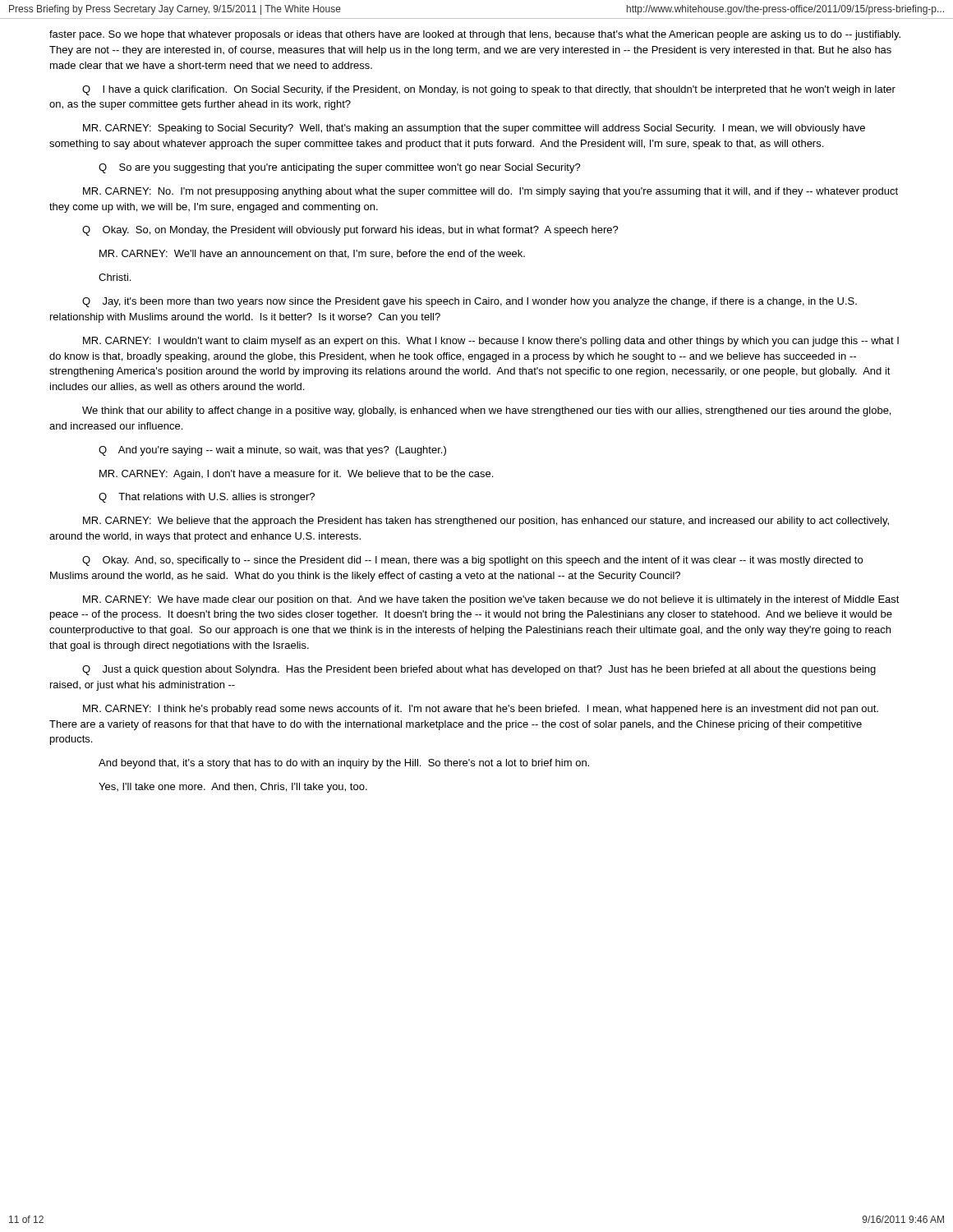Find the text starting "Yes, I'll take"

233,787
